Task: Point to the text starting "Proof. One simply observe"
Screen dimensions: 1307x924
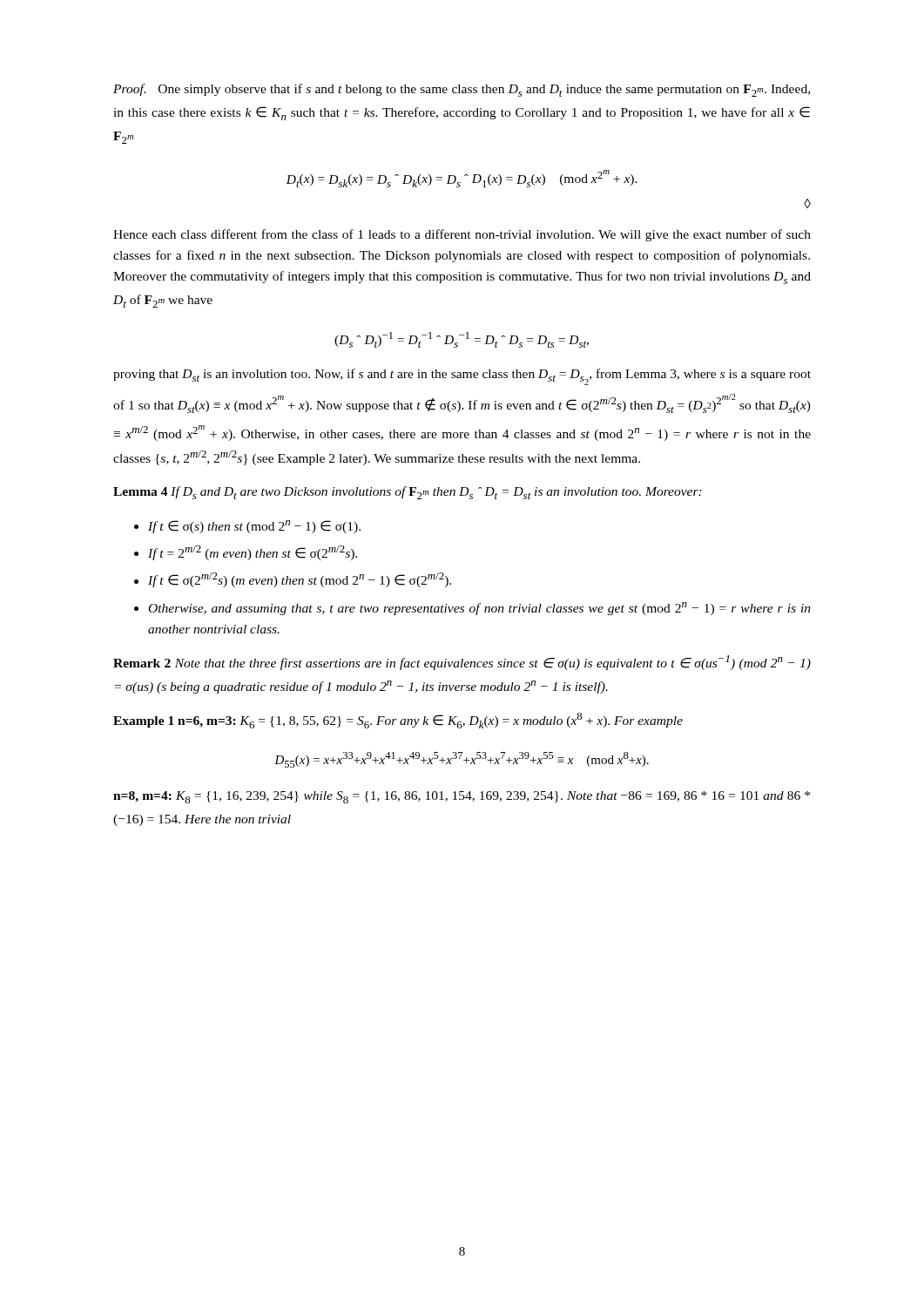Action: [462, 114]
